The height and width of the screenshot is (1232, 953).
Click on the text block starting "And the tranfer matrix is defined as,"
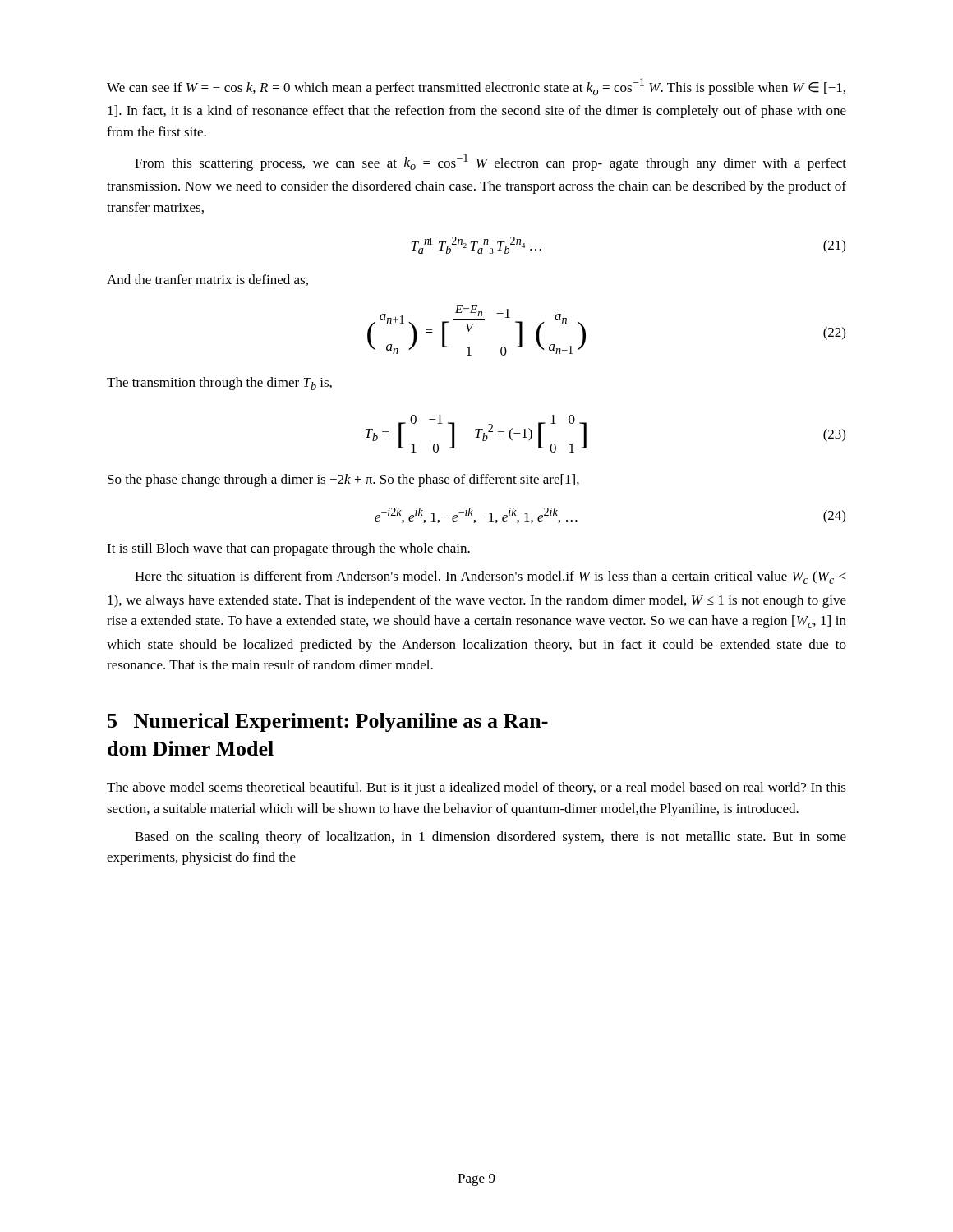coord(207,280)
